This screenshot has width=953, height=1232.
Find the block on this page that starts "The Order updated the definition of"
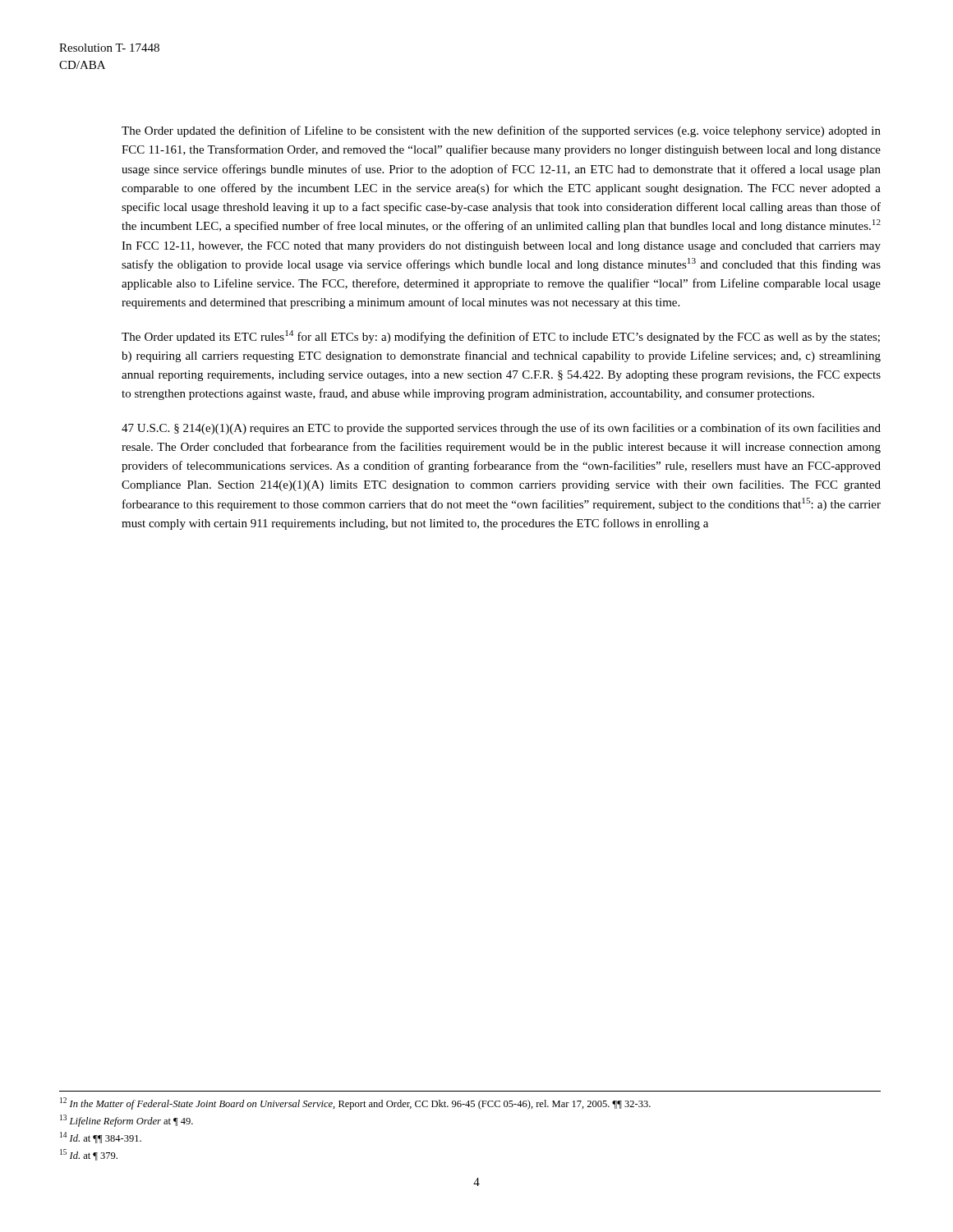[501, 327]
